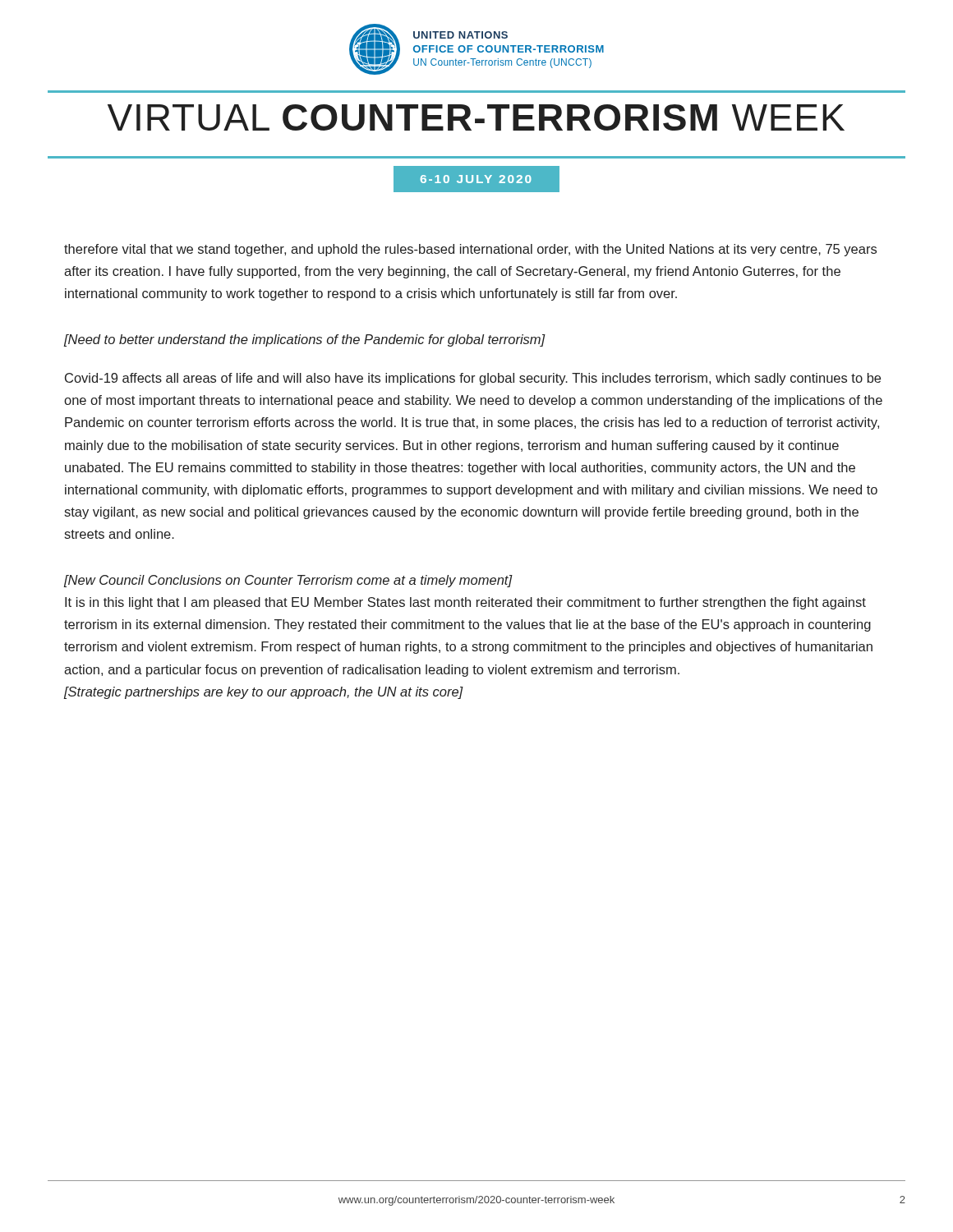Image resolution: width=953 pixels, height=1232 pixels.
Task: Click on the element starting "It is in this light that I am"
Action: pyautogui.click(x=469, y=647)
